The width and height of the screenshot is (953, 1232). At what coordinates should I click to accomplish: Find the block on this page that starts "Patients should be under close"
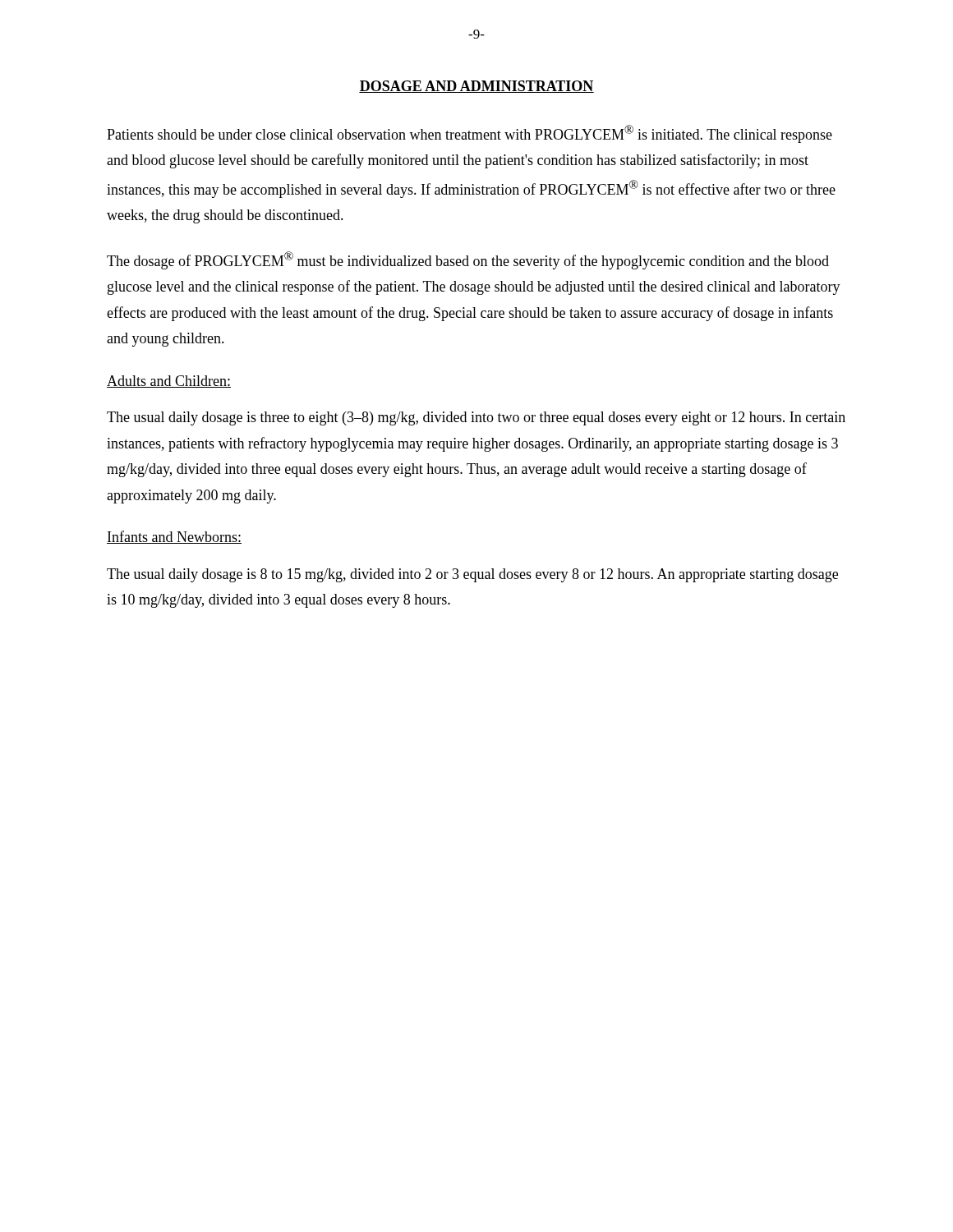point(471,173)
